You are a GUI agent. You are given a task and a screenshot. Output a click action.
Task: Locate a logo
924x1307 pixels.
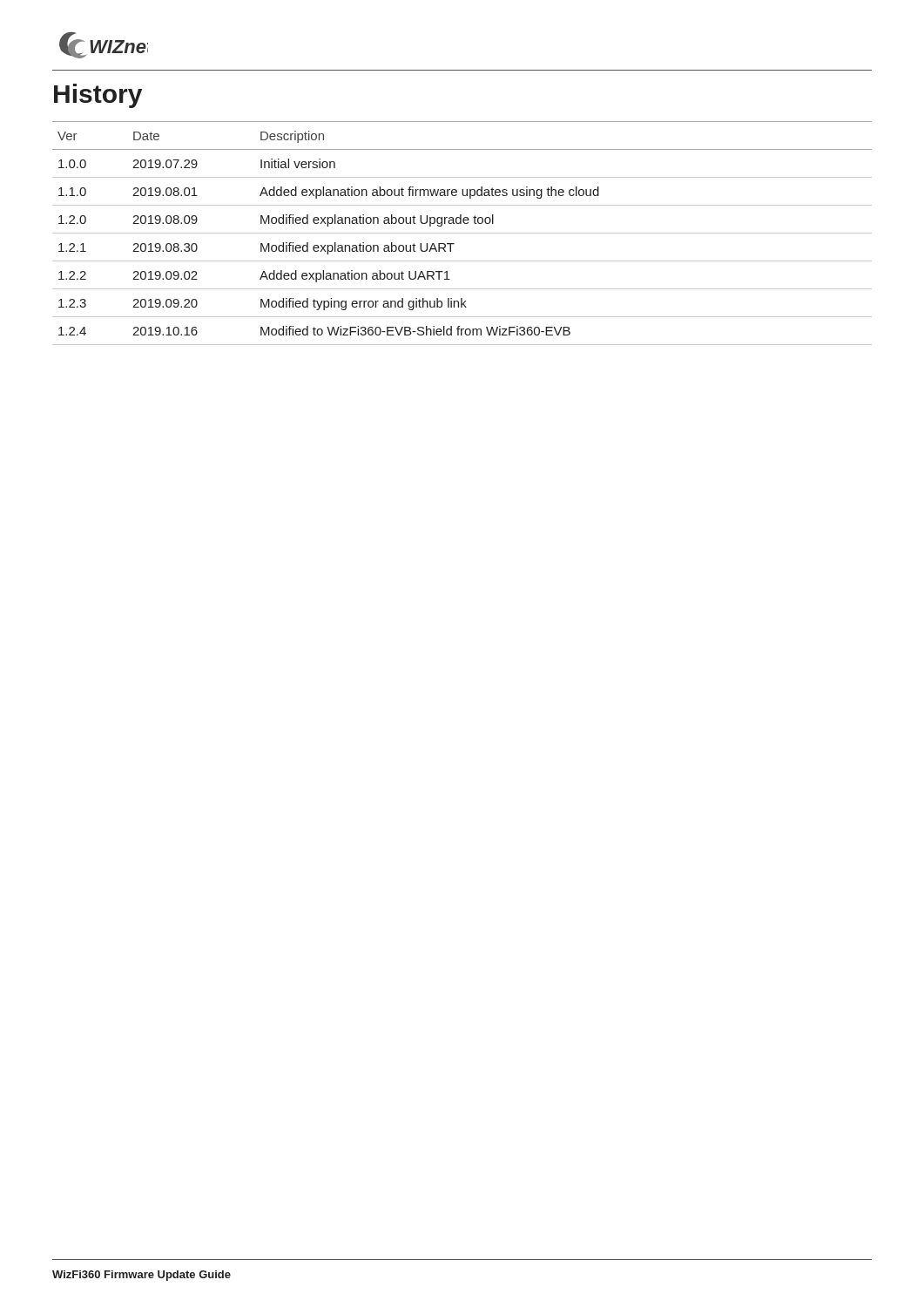pyautogui.click(x=462, y=45)
